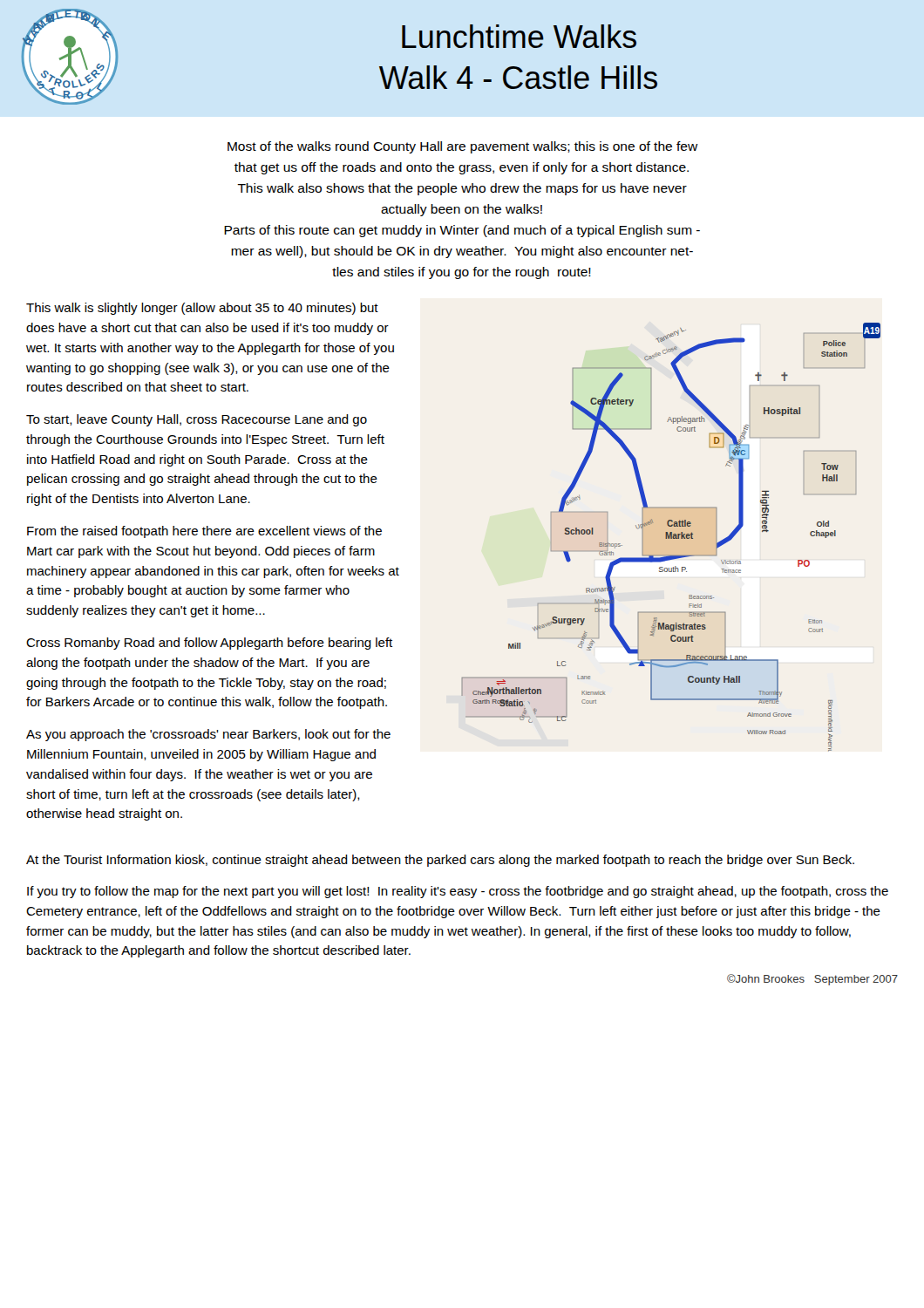
Task: Locate the block of text that opens with "To start, leave County"
Action: 214,460
